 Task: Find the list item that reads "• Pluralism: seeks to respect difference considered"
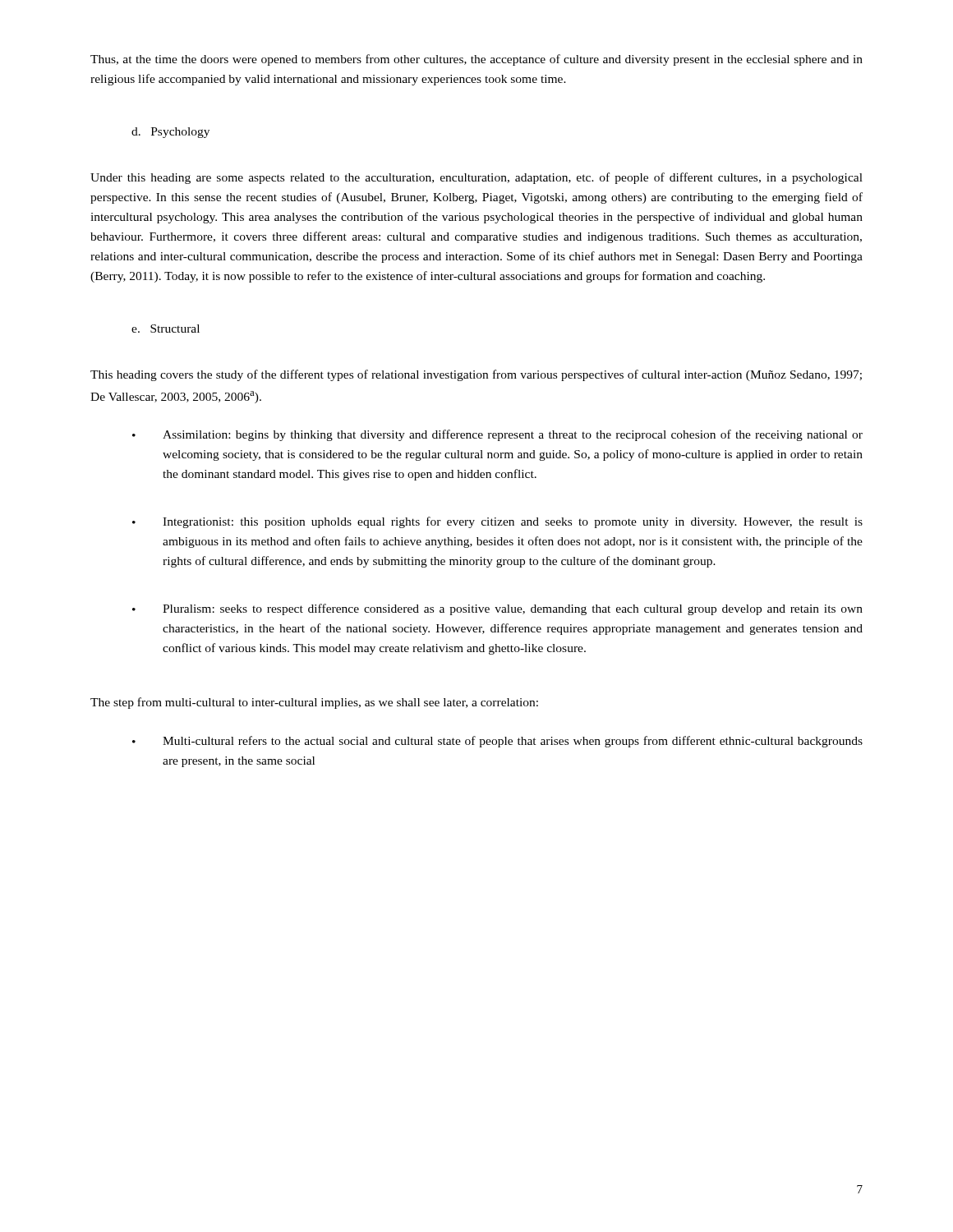[497, 629]
